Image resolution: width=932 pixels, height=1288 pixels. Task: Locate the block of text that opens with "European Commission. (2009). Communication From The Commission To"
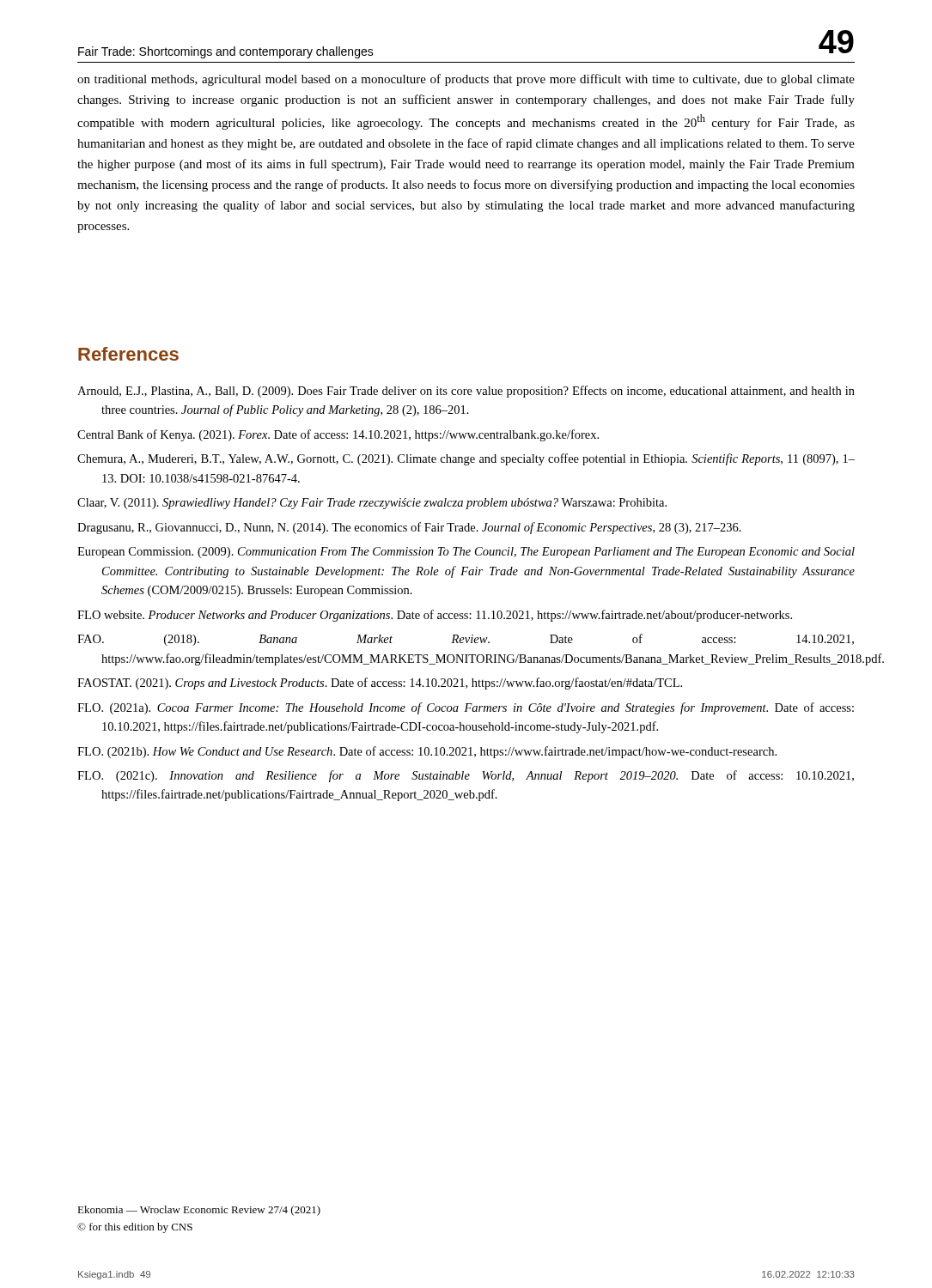(x=466, y=571)
